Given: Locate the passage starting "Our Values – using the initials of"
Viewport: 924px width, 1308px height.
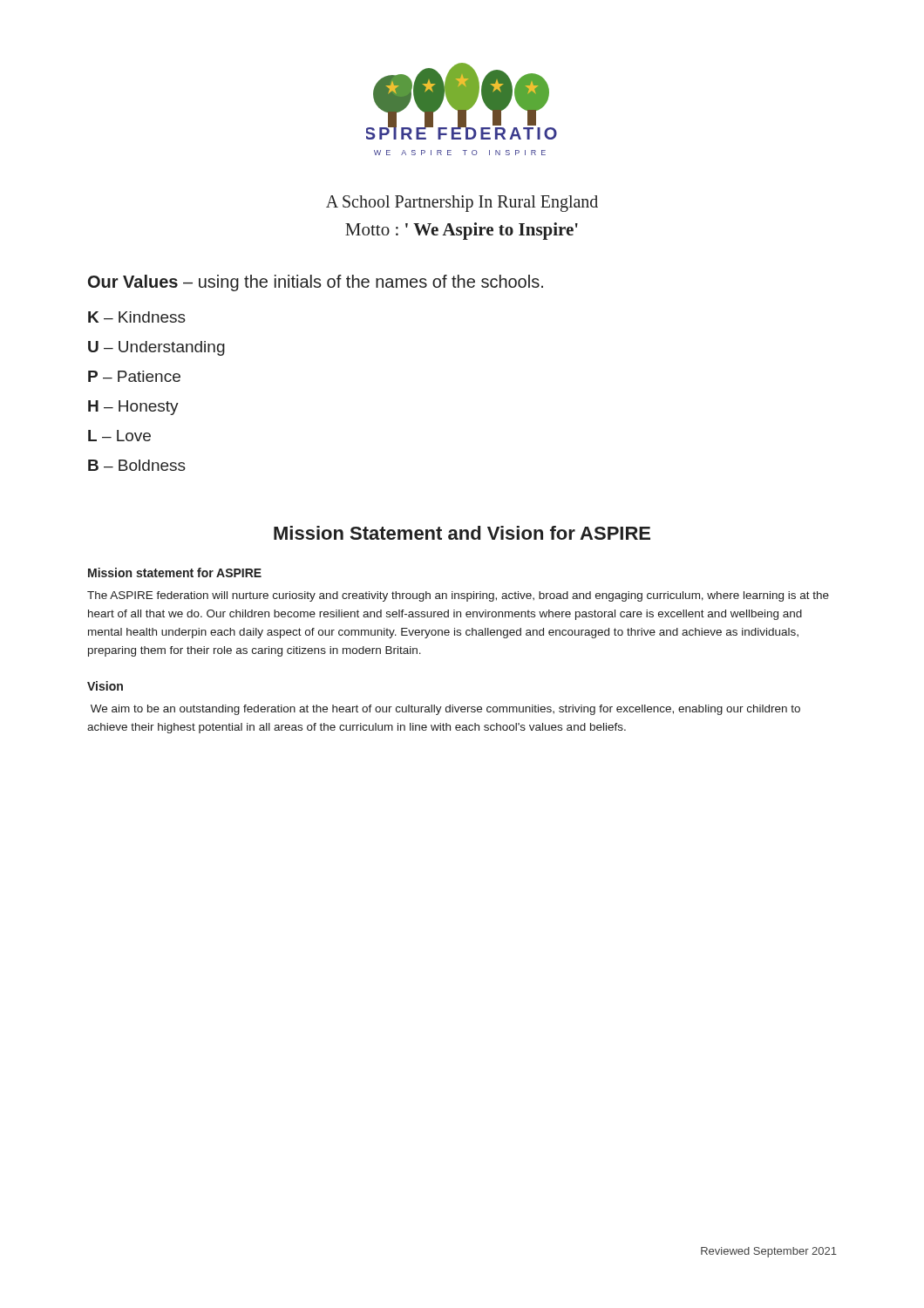Looking at the screenshot, I should click(316, 282).
